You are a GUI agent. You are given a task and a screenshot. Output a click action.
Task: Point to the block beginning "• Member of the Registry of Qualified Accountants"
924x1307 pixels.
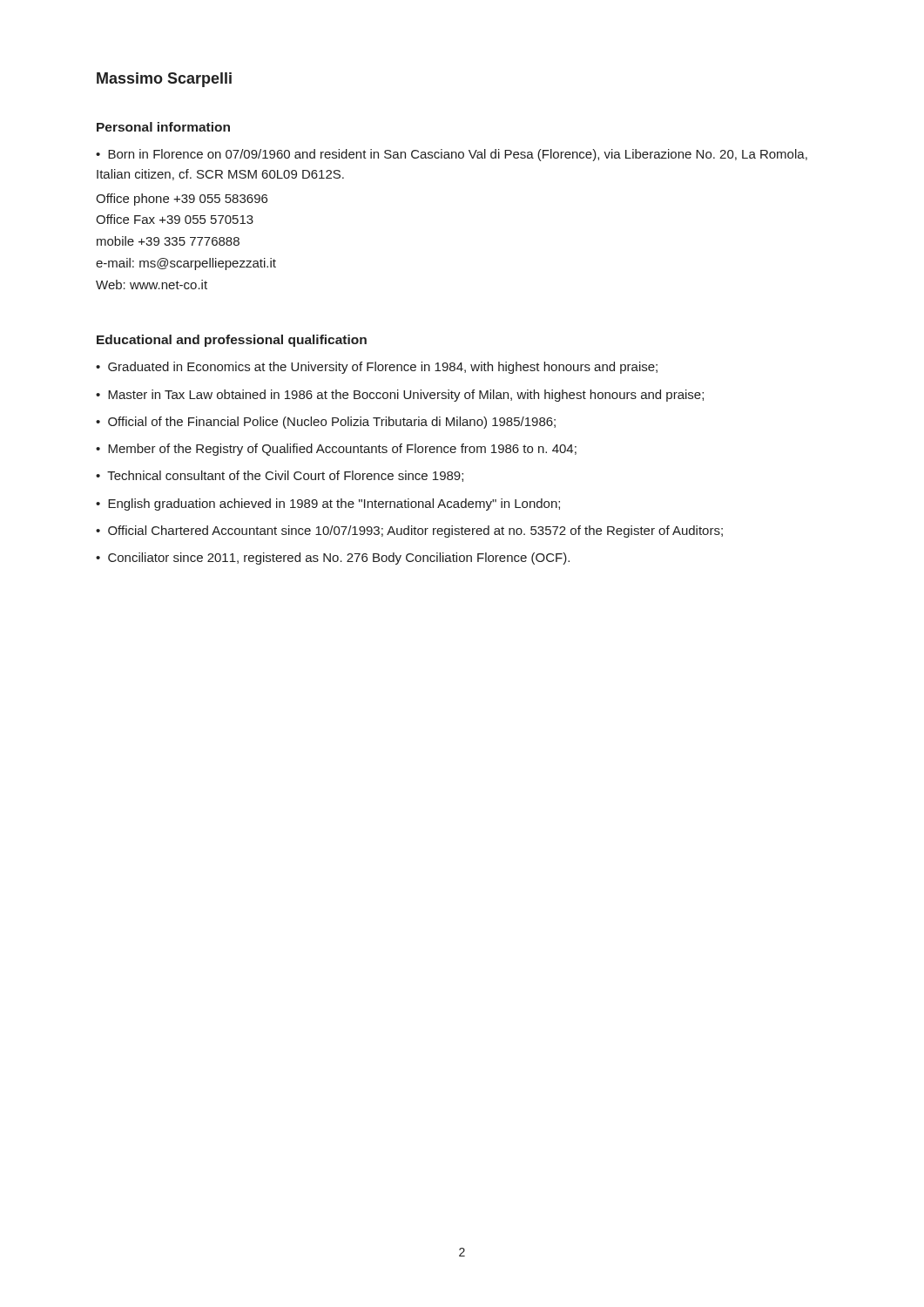[337, 448]
